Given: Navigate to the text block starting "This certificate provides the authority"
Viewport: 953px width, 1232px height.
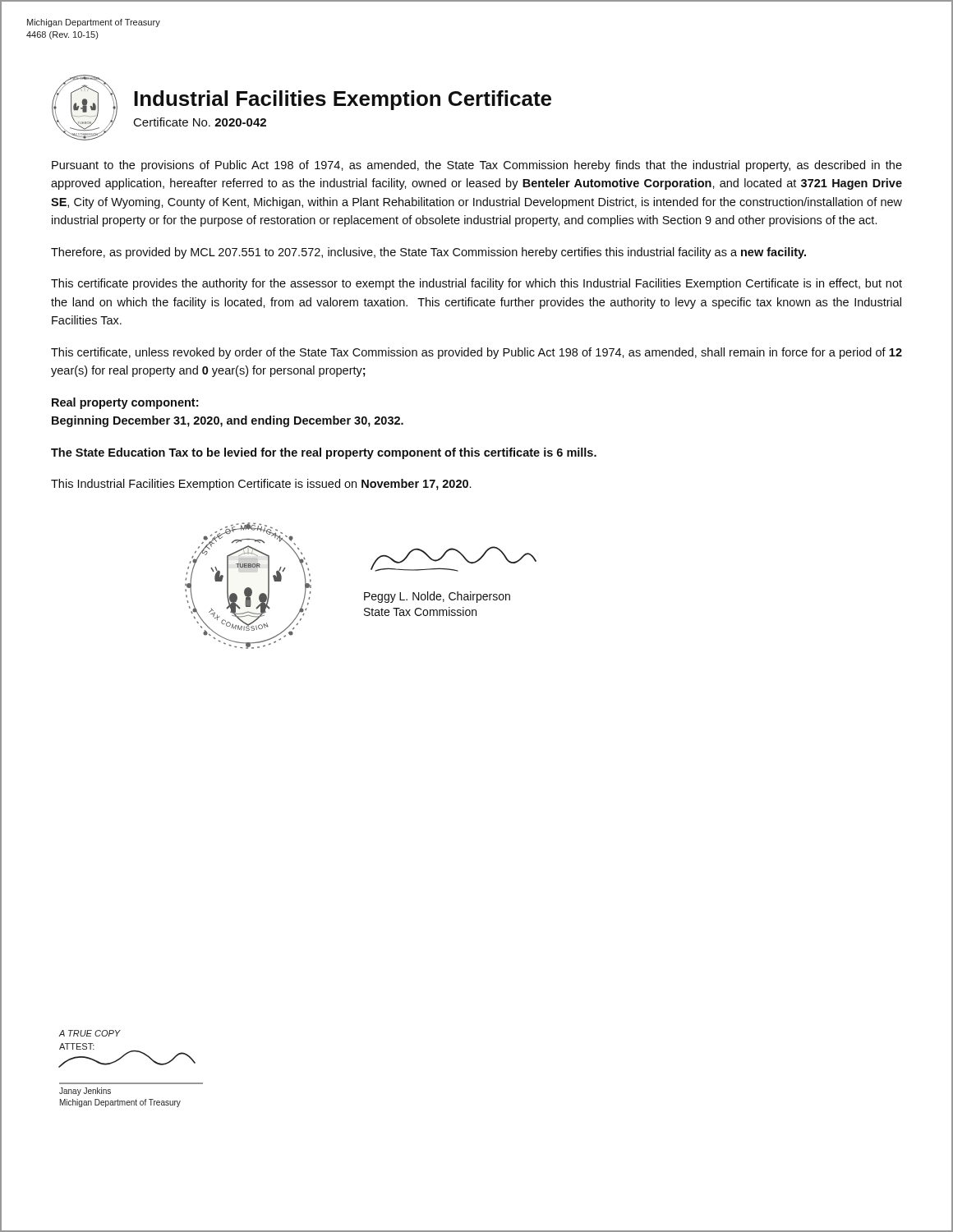Looking at the screenshot, I should [x=476, y=302].
